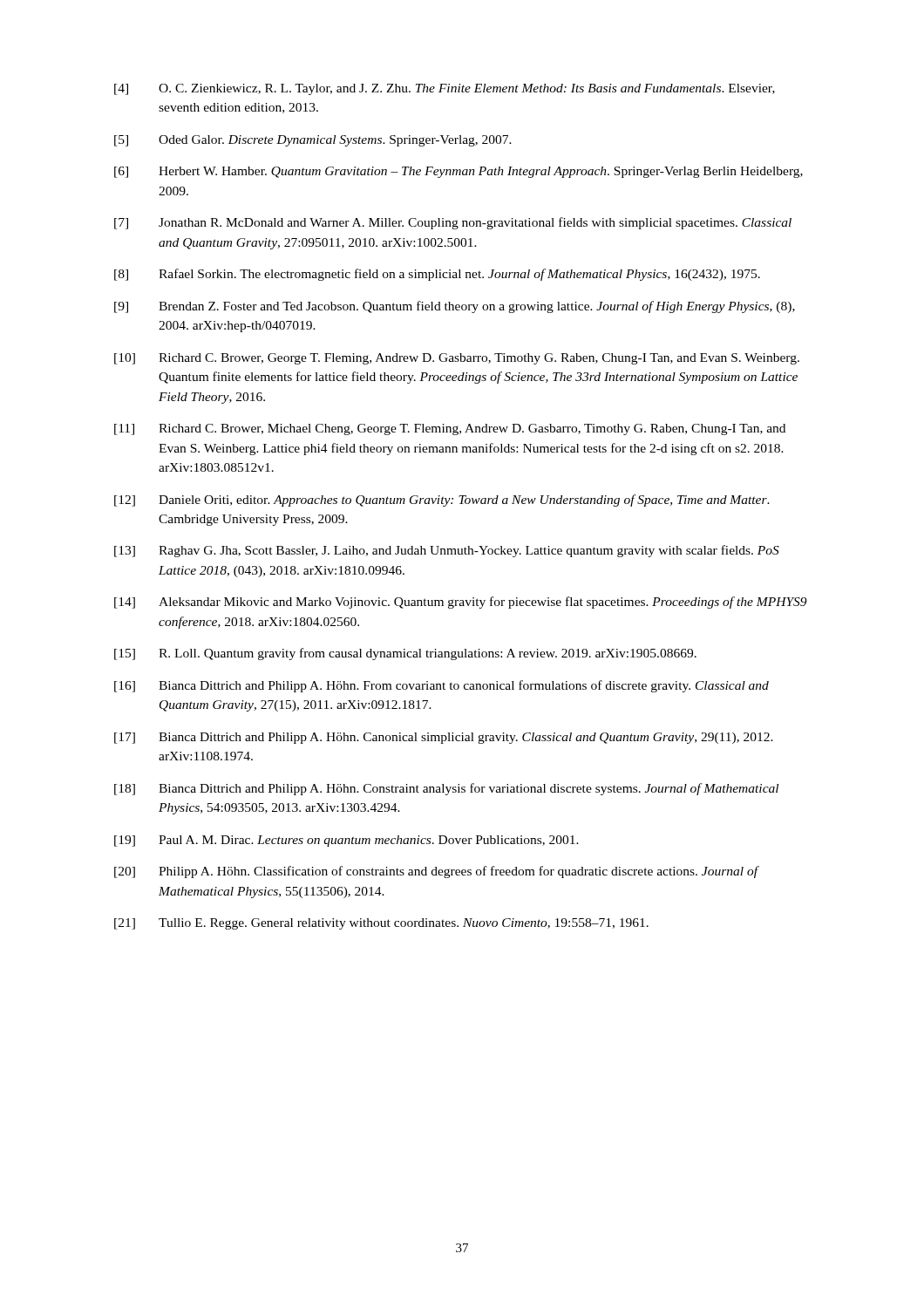Find the region starting "[17] Bianca Dittrich and Philipp A."

click(x=462, y=747)
